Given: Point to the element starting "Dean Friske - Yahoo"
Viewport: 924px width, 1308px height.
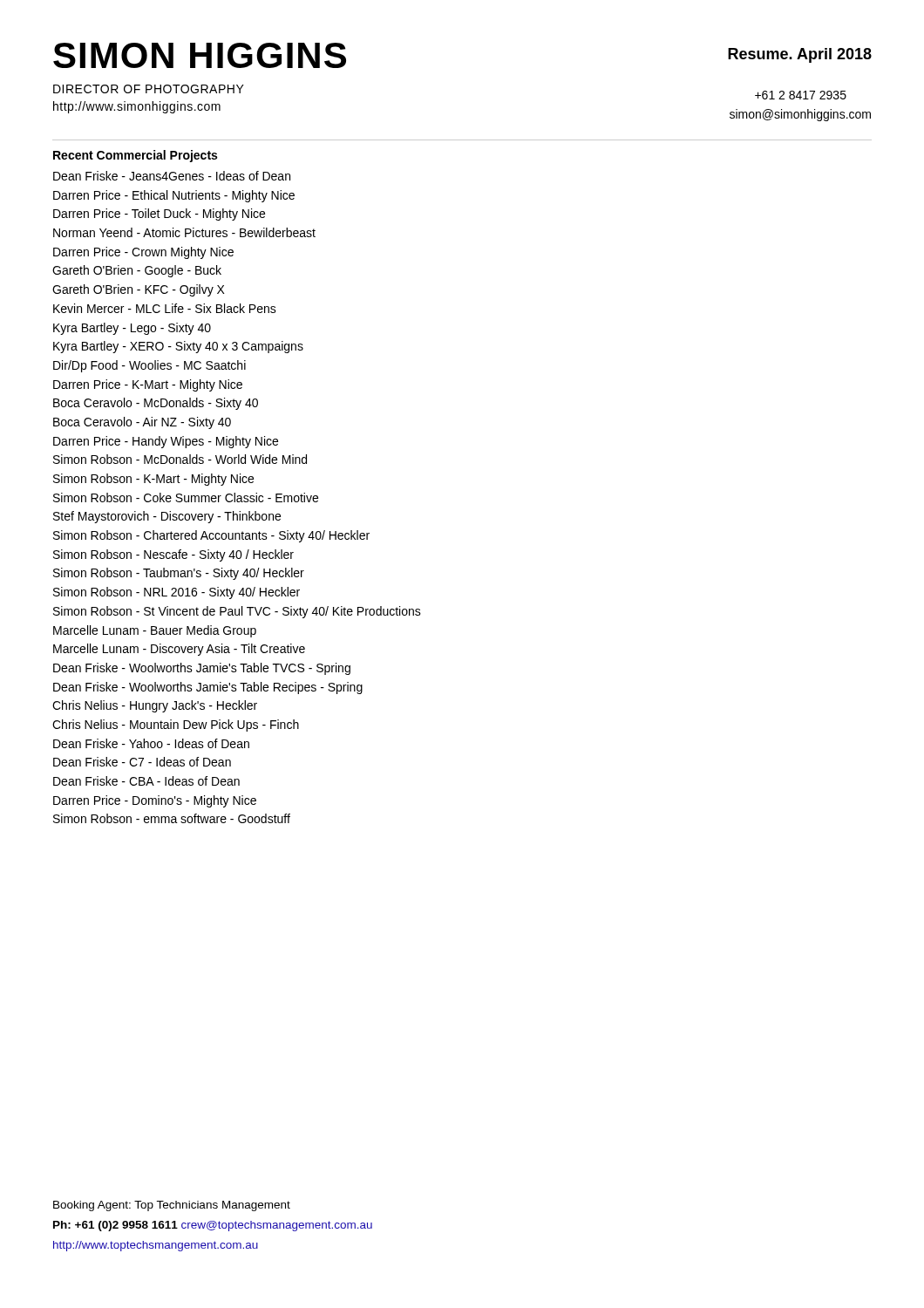Looking at the screenshot, I should click(x=151, y=744).
